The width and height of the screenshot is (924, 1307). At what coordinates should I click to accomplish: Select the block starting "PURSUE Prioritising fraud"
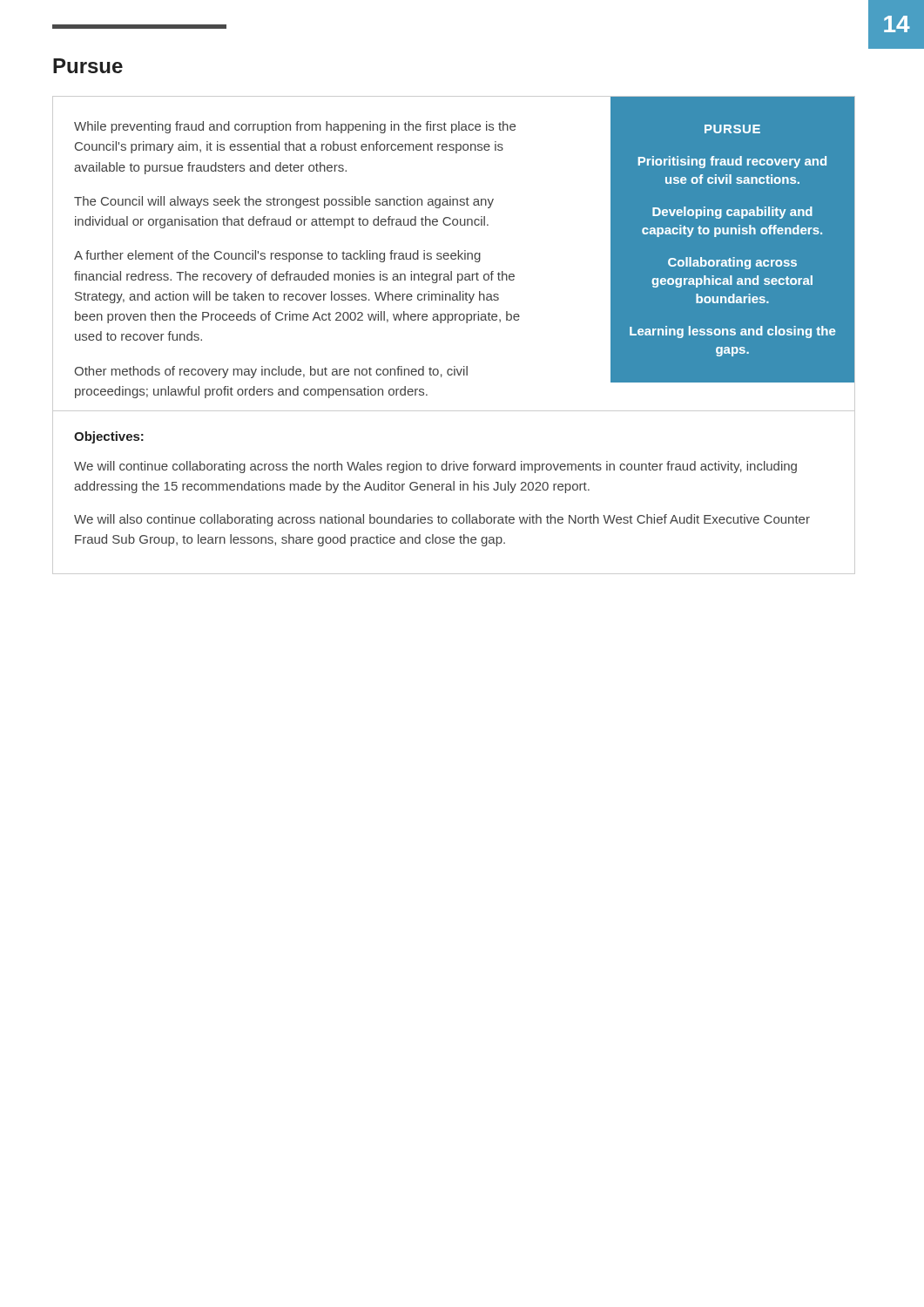[732, 240]
